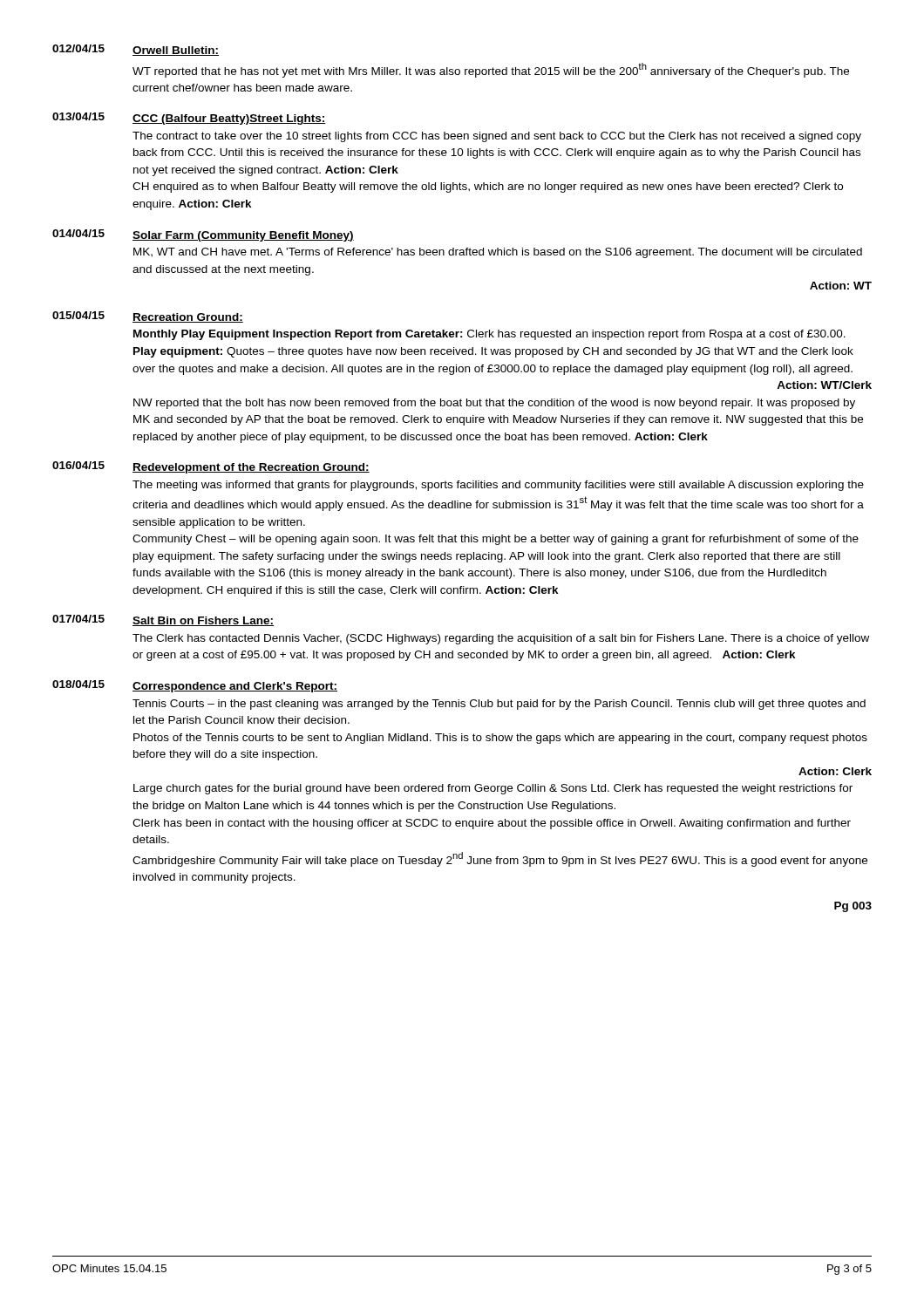Point to the text block starting "014/04/15 Solar Farm (Community"
This screenshot has width=924, height=1308.
click(462, 260)
